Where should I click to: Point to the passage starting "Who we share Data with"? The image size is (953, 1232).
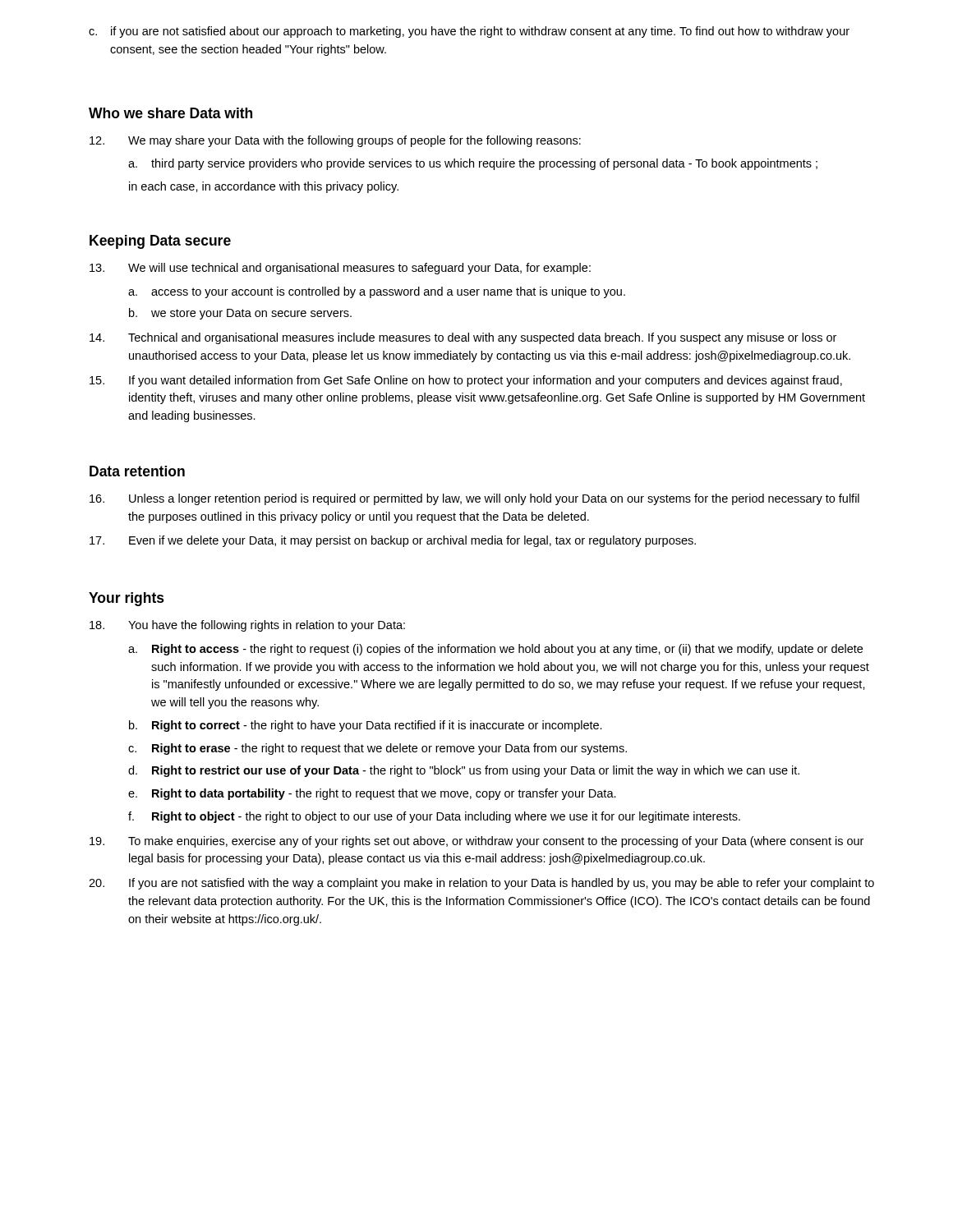click(x=171, y=113)
